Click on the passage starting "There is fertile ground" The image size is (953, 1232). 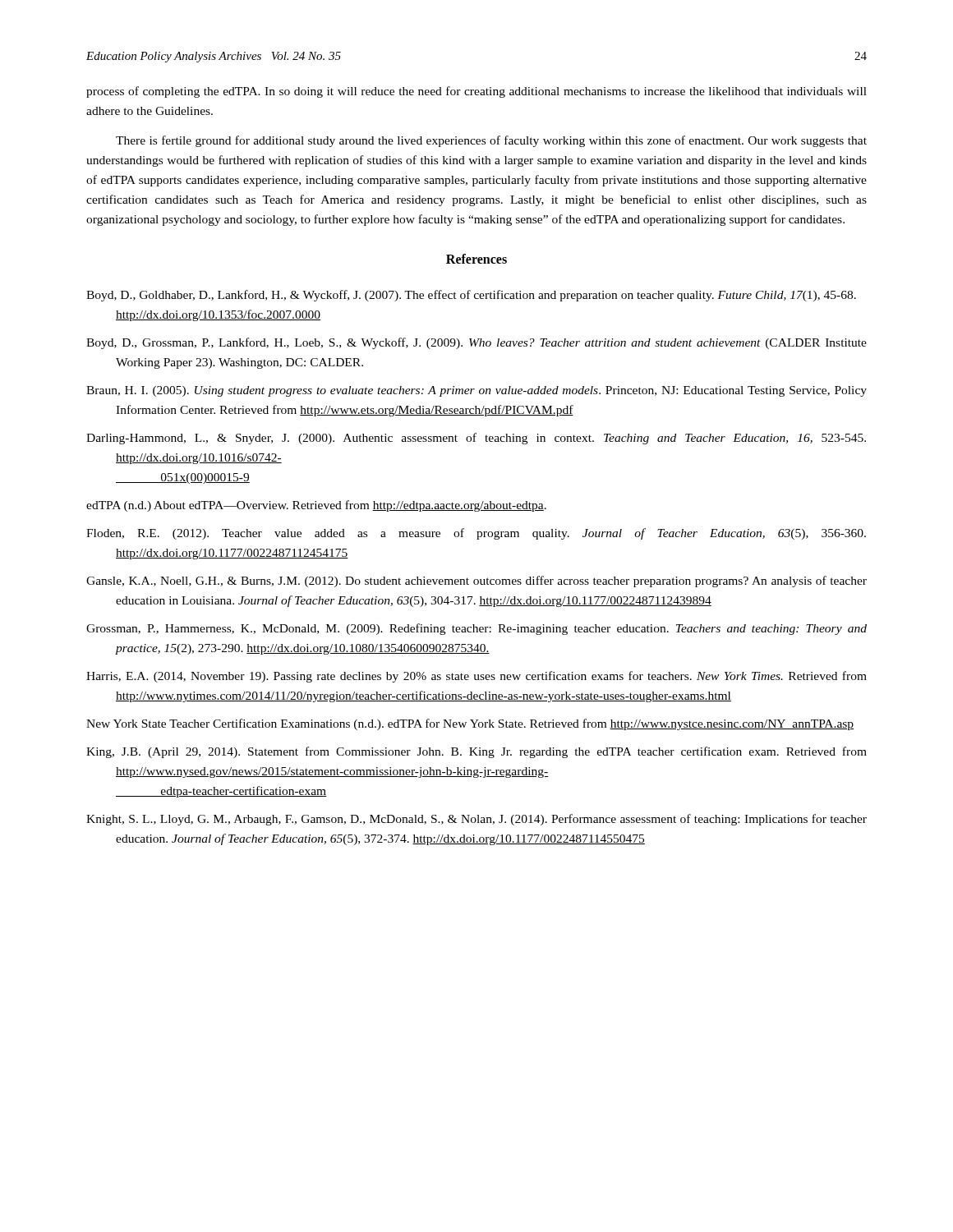point(476,180)
